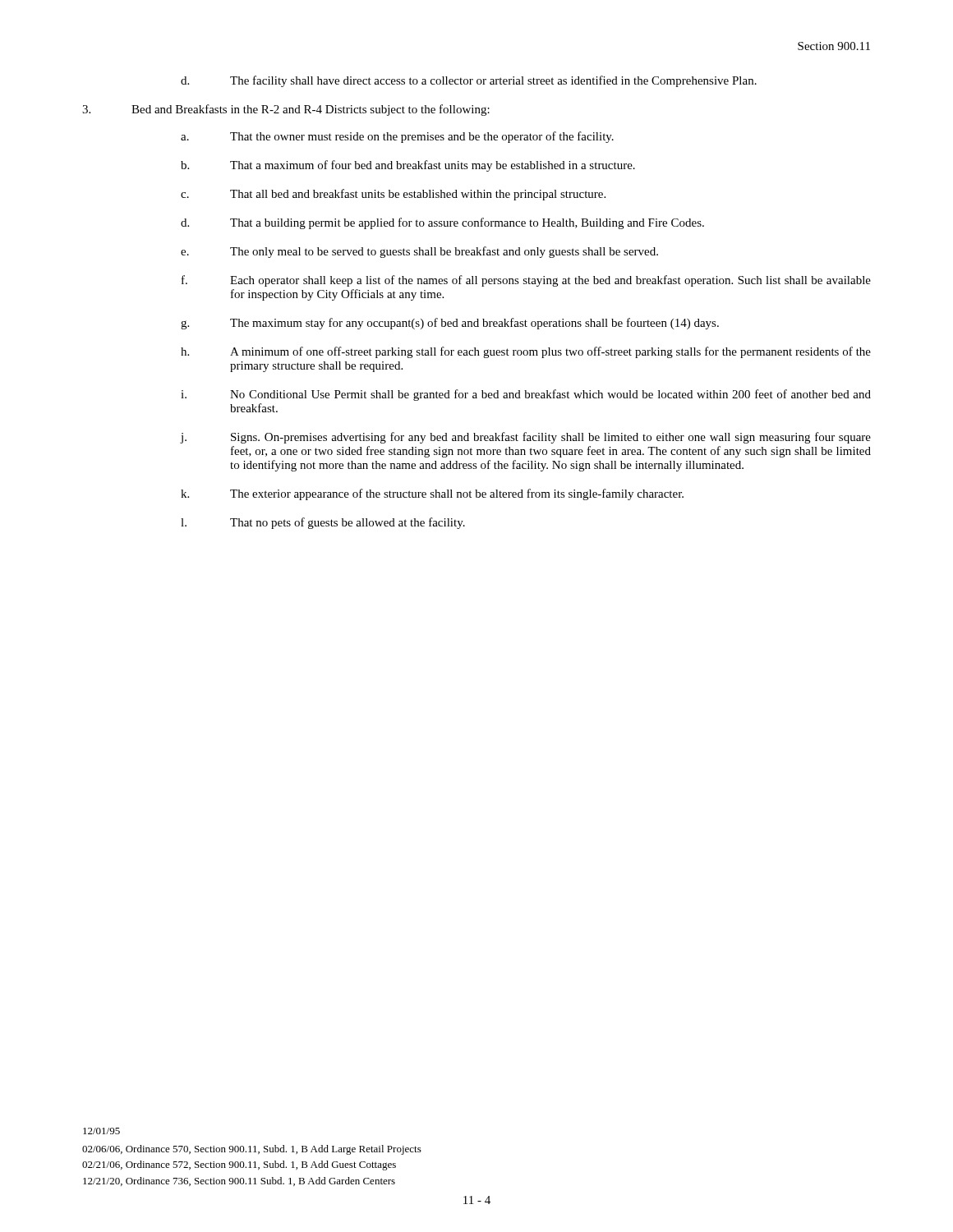Viewport: 953px width, 1232px height.
Task: Point to the text block starting "c. That all bed and breakfast units be"
Action: (x=526, y=194)
